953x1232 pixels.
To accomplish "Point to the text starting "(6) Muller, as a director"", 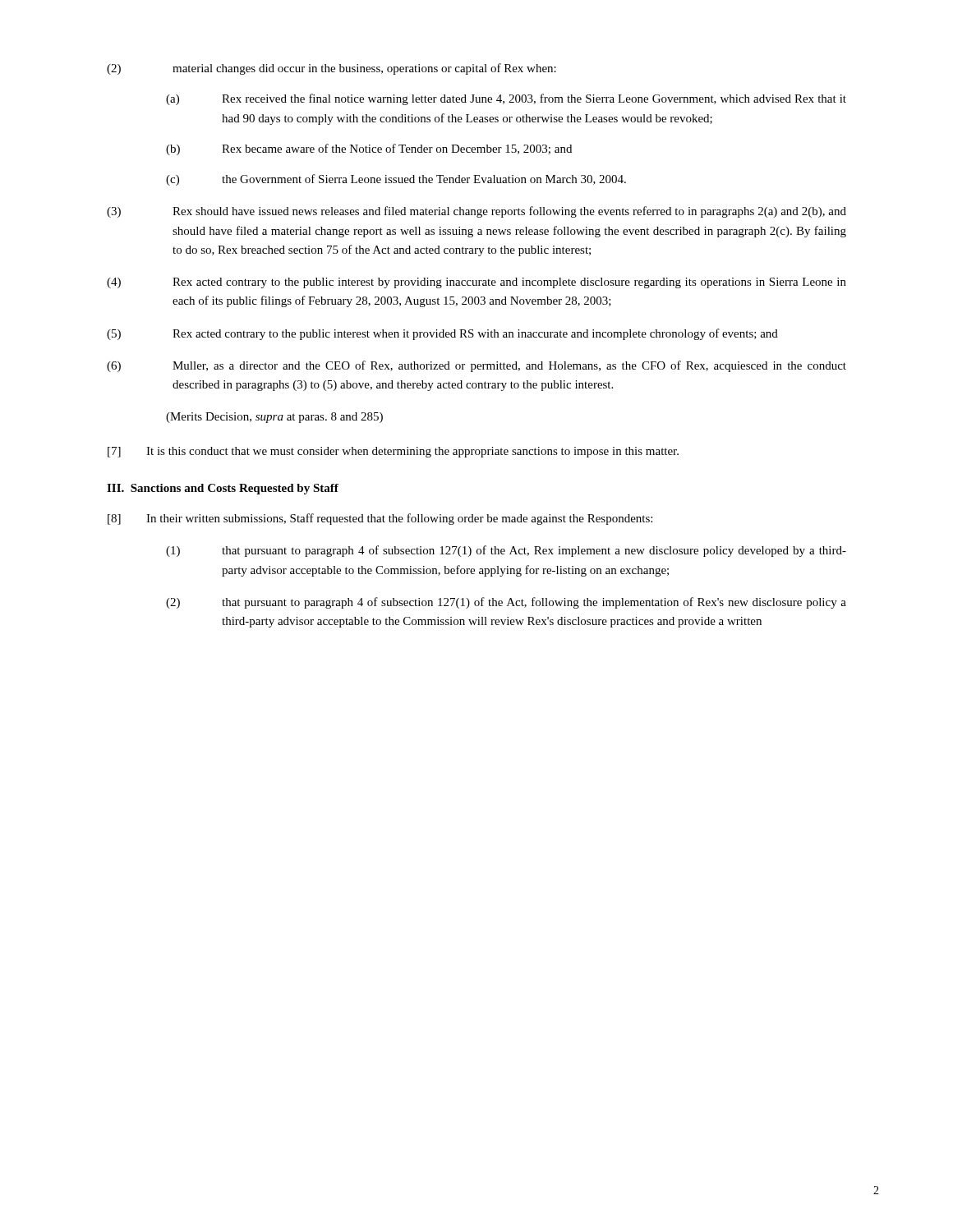I will pos(476,375).
